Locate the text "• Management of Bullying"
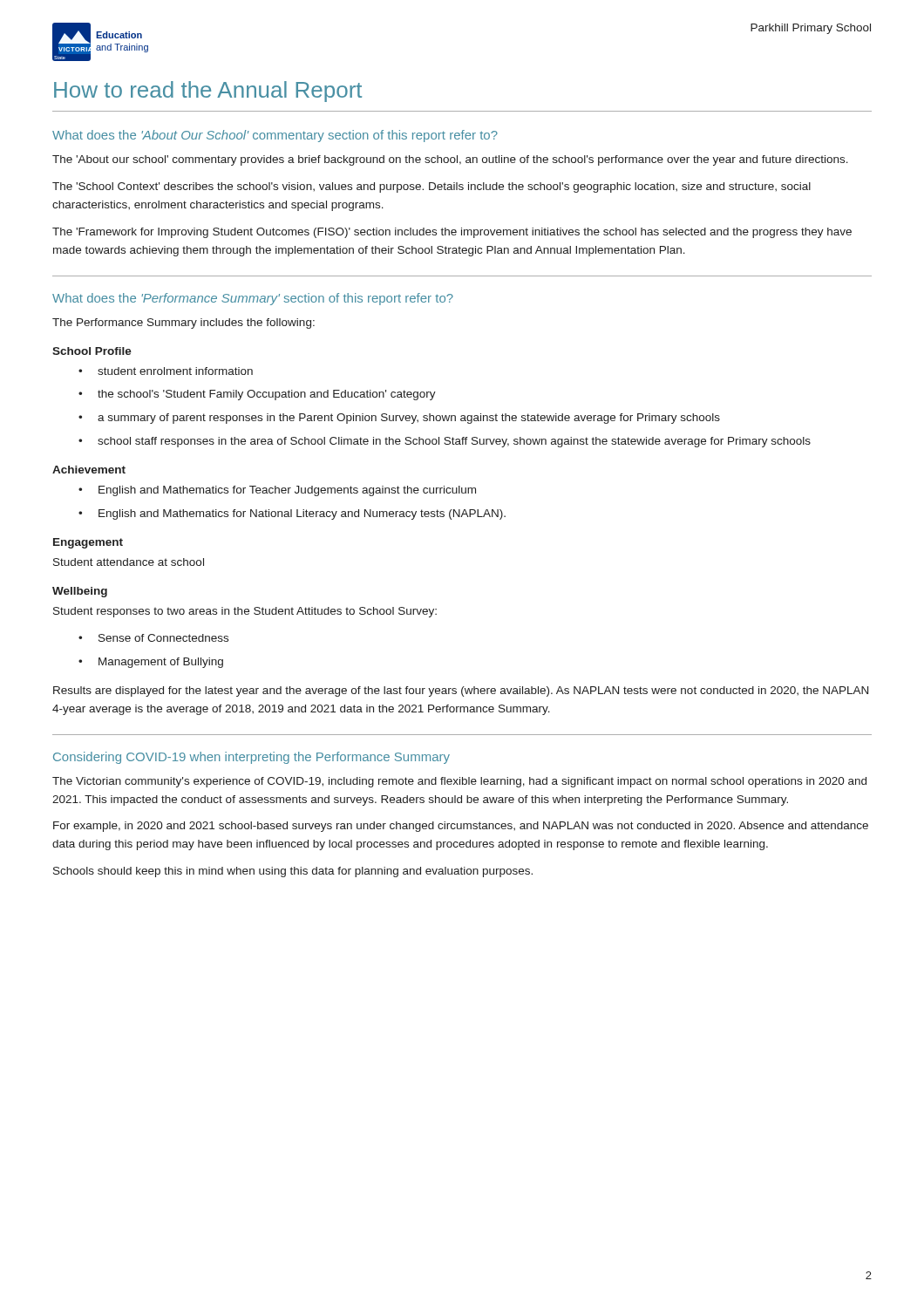The height and width of the screenshot is (1308, 924). pos(151,662)
